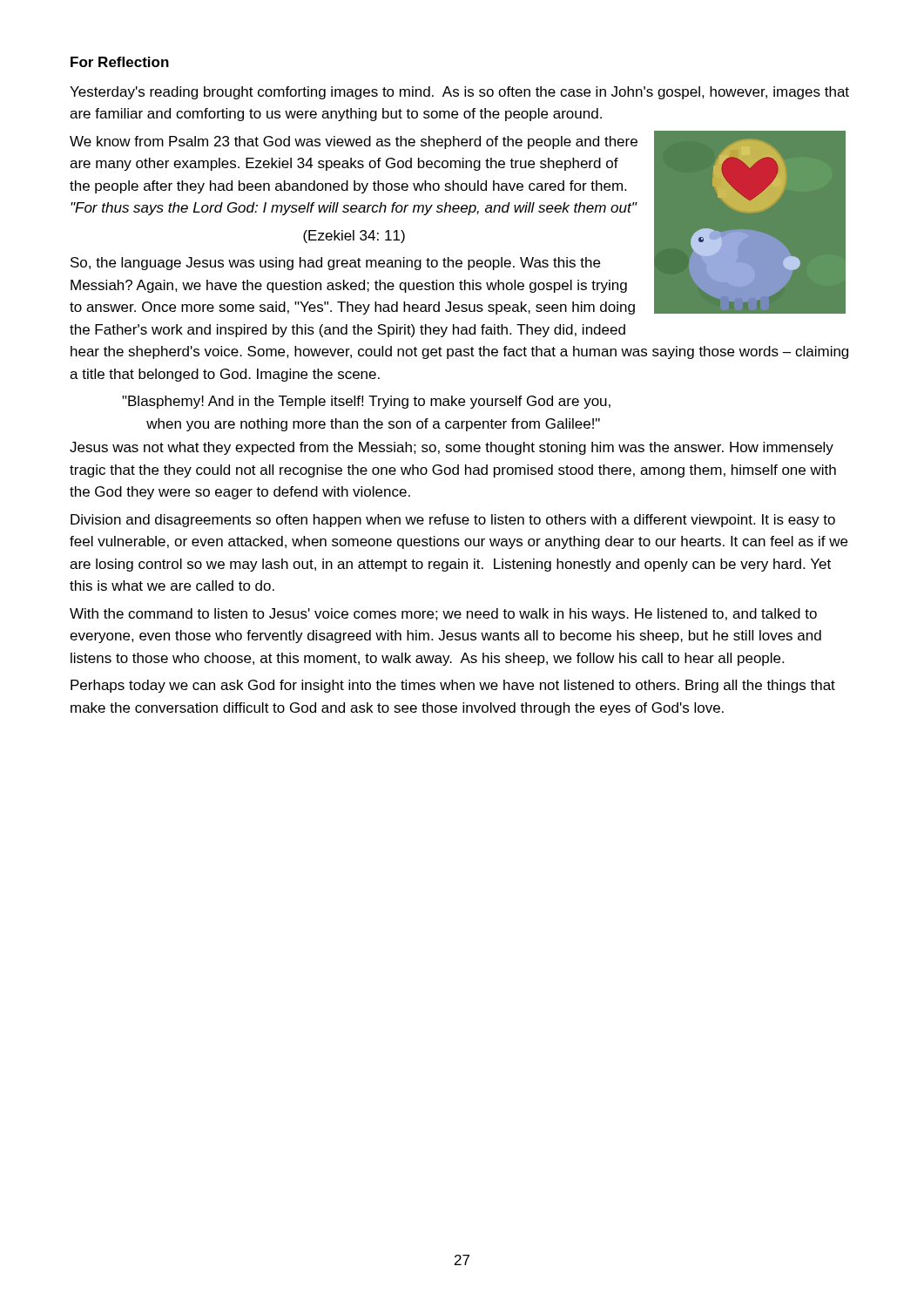Viewport: 924px width, 1307px height.
Task: Find the element starting "Division and disagreements"
Action: (459, 553)
